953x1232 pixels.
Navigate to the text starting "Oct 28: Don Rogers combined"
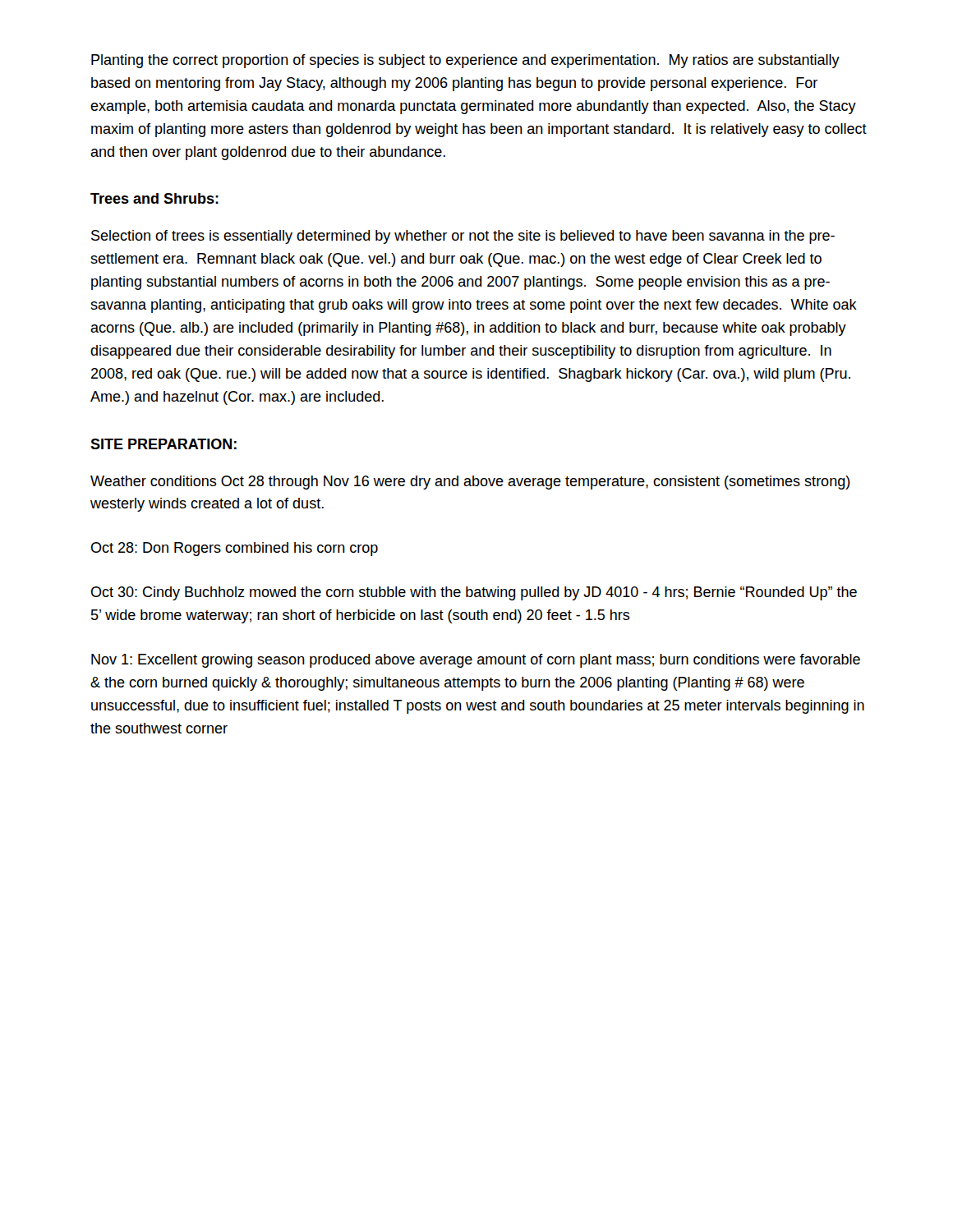pos(234,548)
